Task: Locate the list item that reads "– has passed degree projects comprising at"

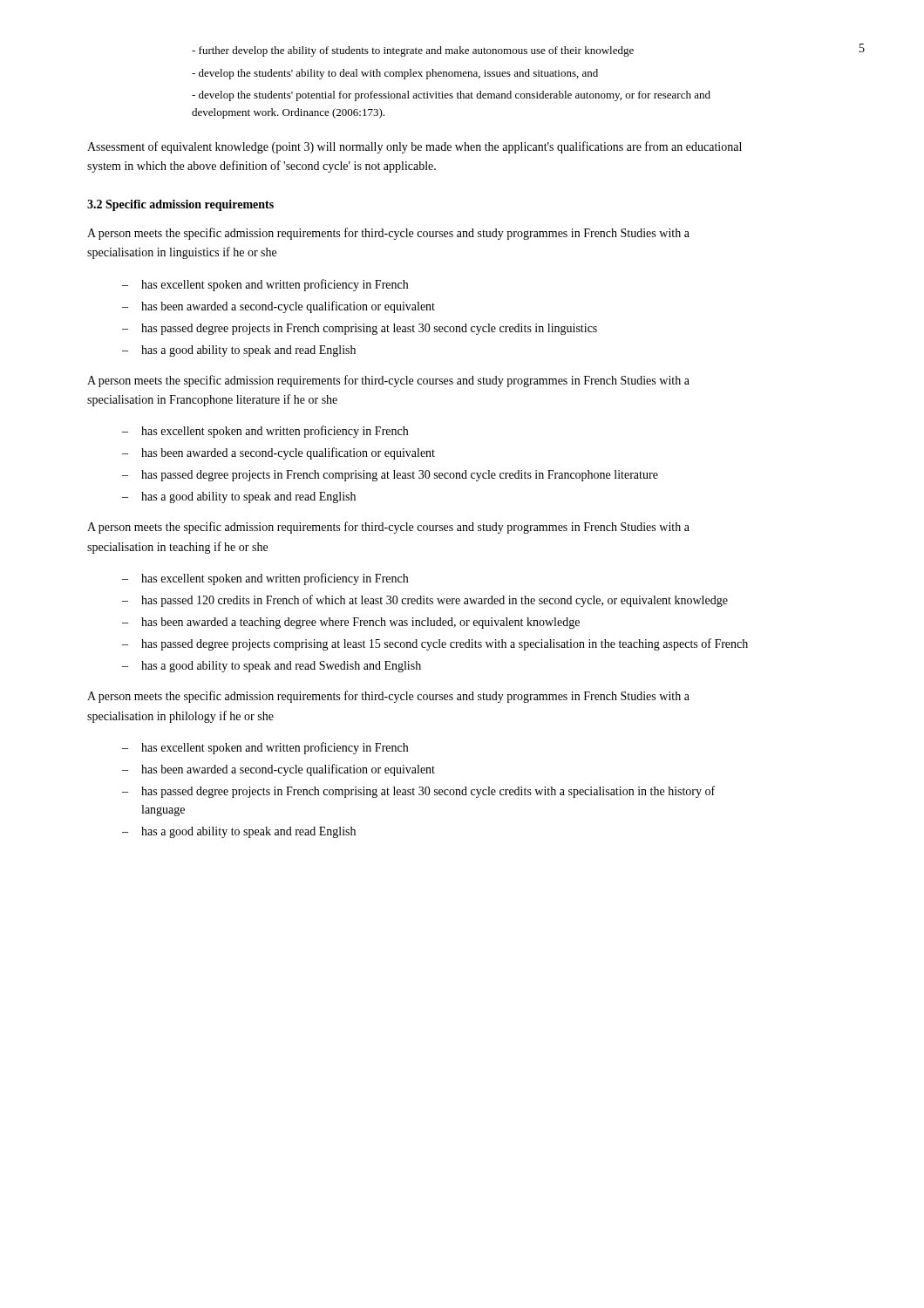Action: point(436,644)
